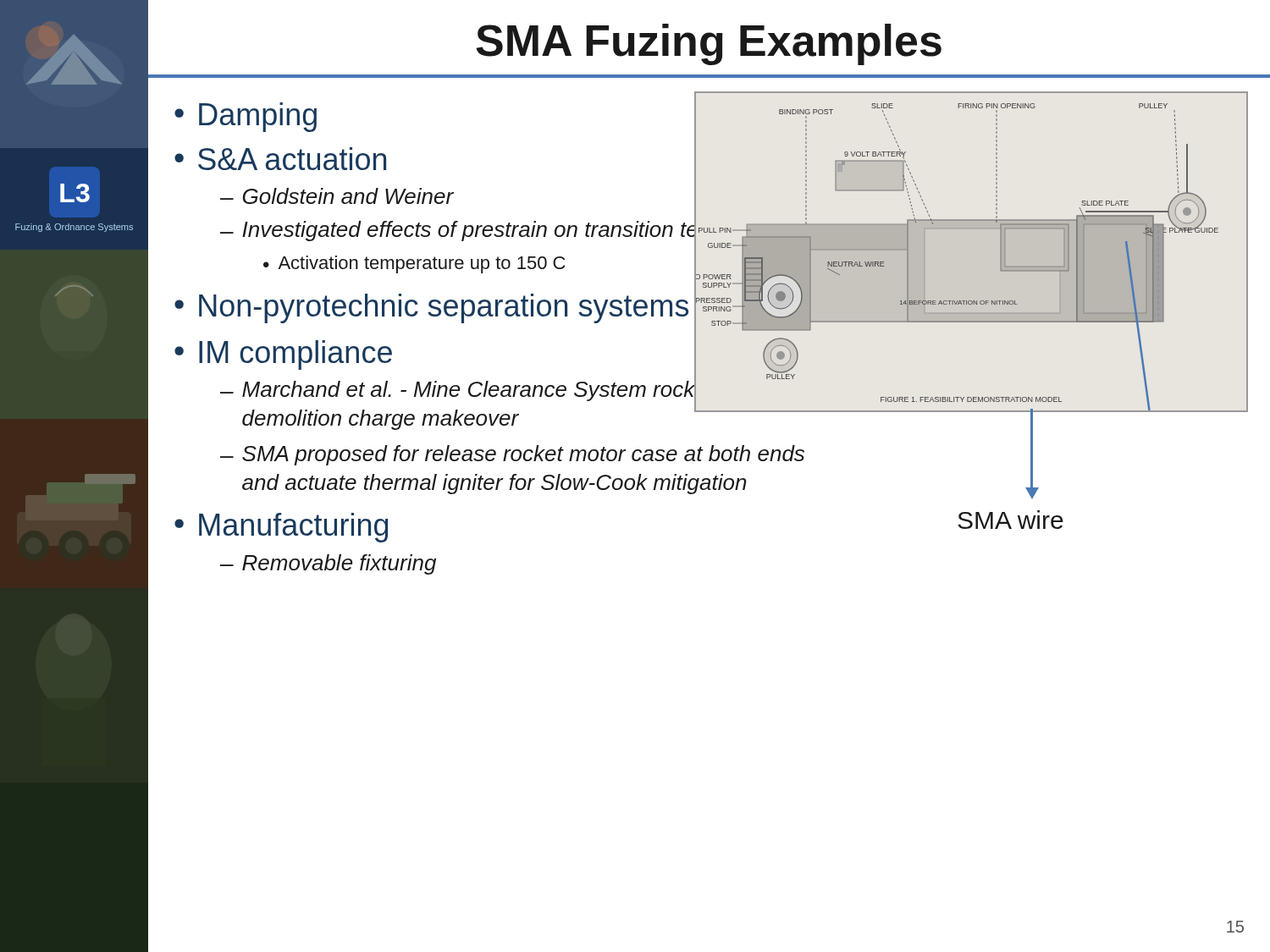Where does it say "SMA Fuzing Examples"?
This screenshot has width=1270, height=952.
pyautogui.click(x=709, y=41)
